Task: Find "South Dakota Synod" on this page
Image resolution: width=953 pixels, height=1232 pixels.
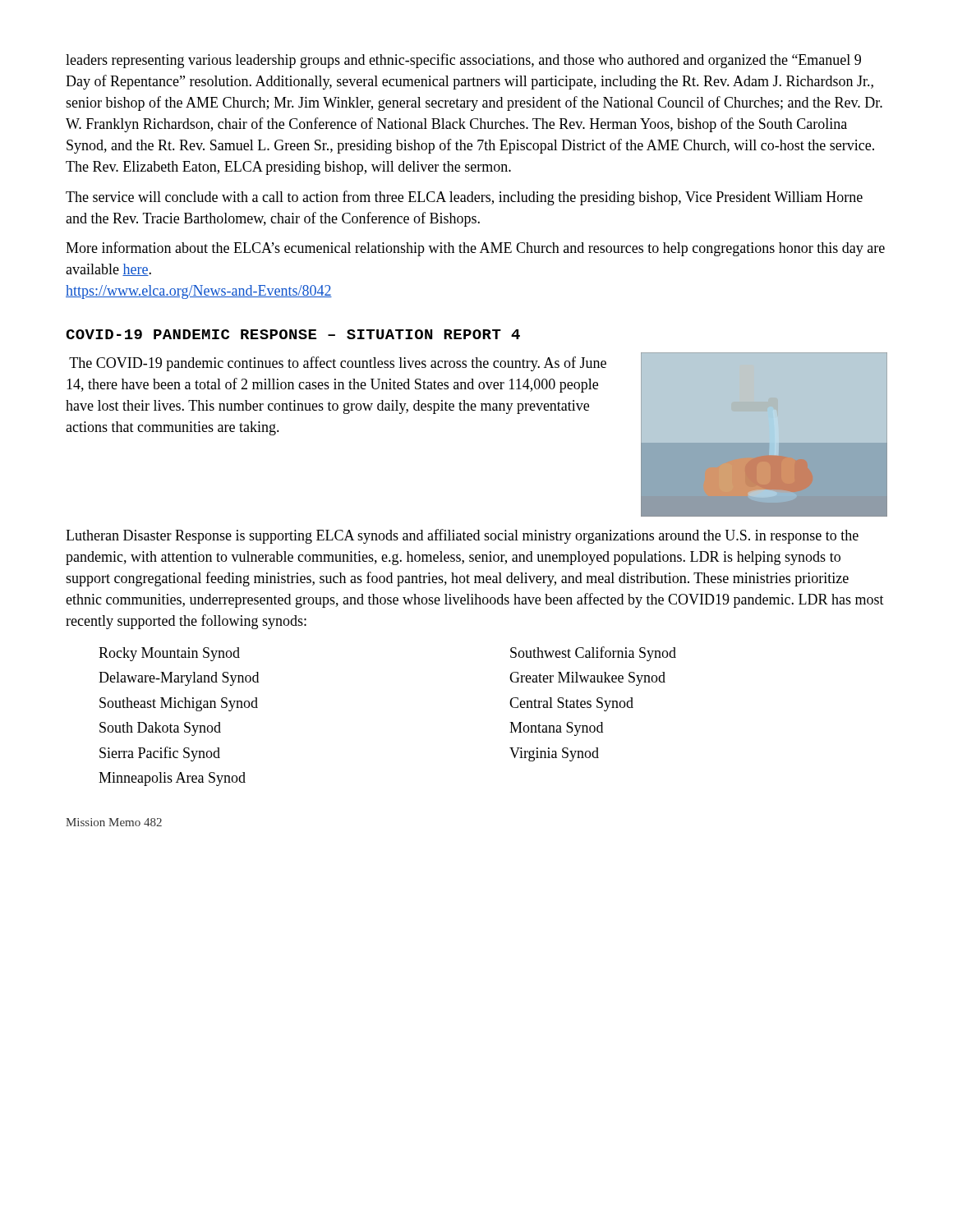Action: pyautogui.click(x=160, y=728)
